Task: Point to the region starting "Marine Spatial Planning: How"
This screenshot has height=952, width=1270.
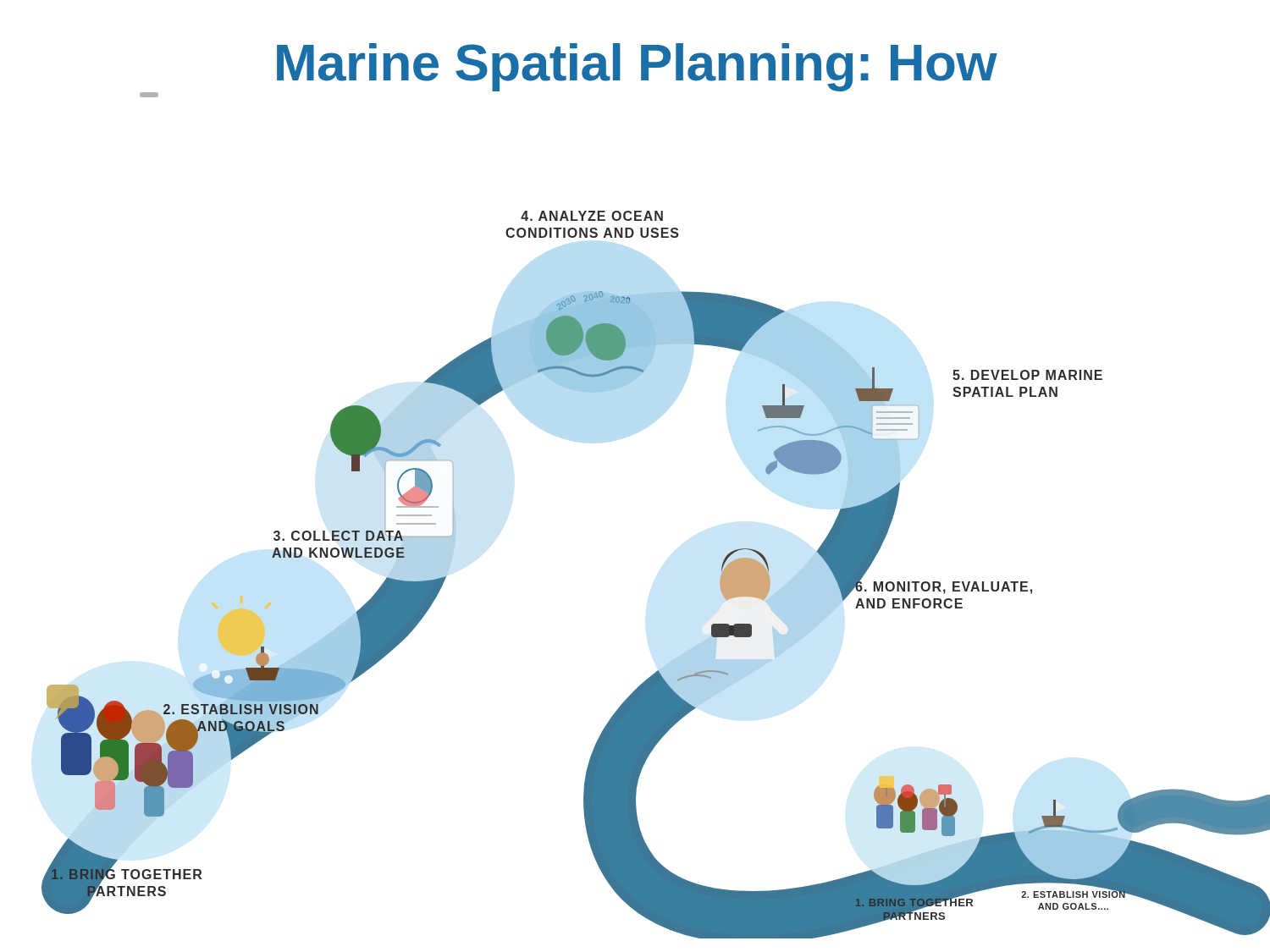Action: click(635, 62)
